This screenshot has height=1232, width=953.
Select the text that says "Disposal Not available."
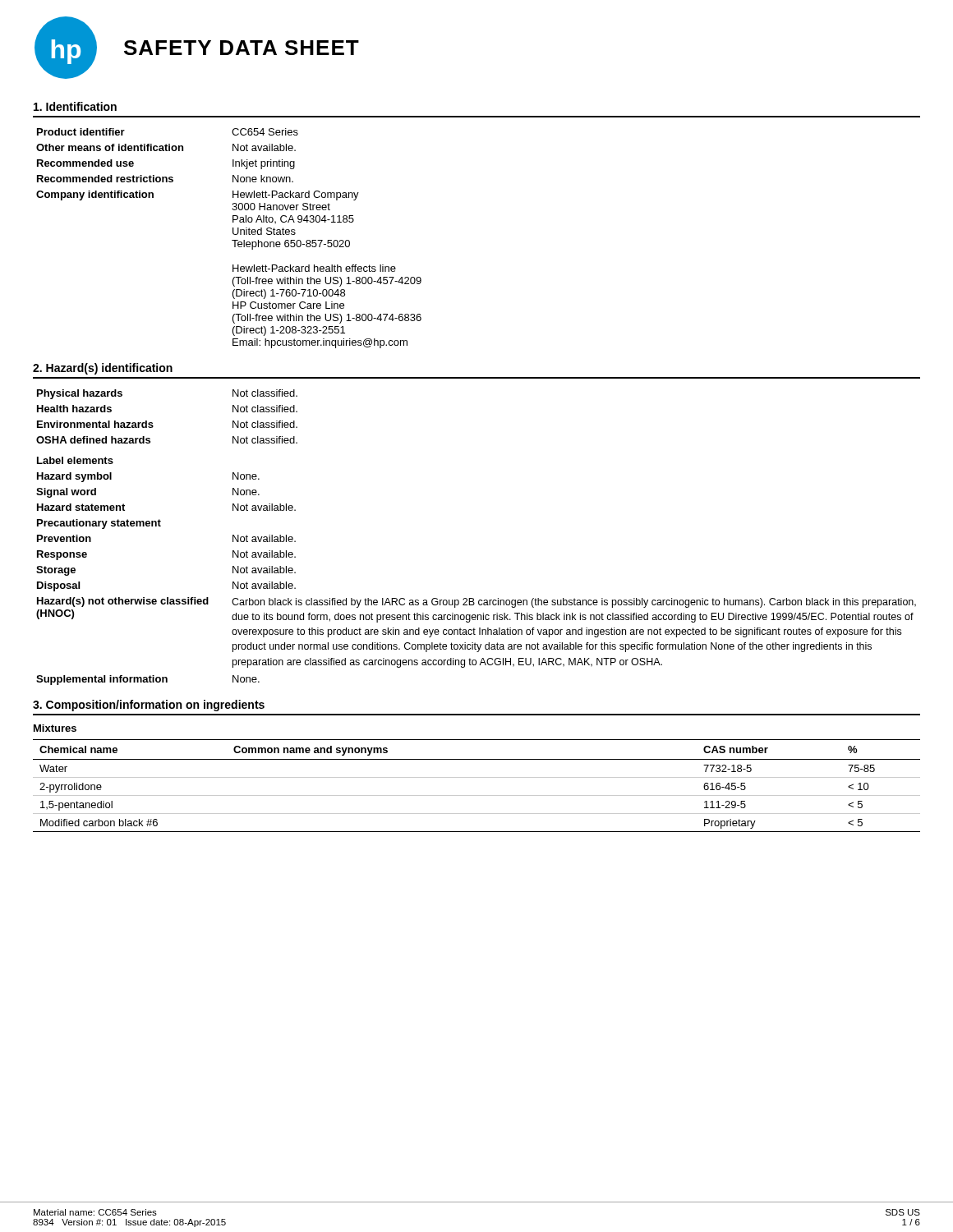(x=67, y=586)
